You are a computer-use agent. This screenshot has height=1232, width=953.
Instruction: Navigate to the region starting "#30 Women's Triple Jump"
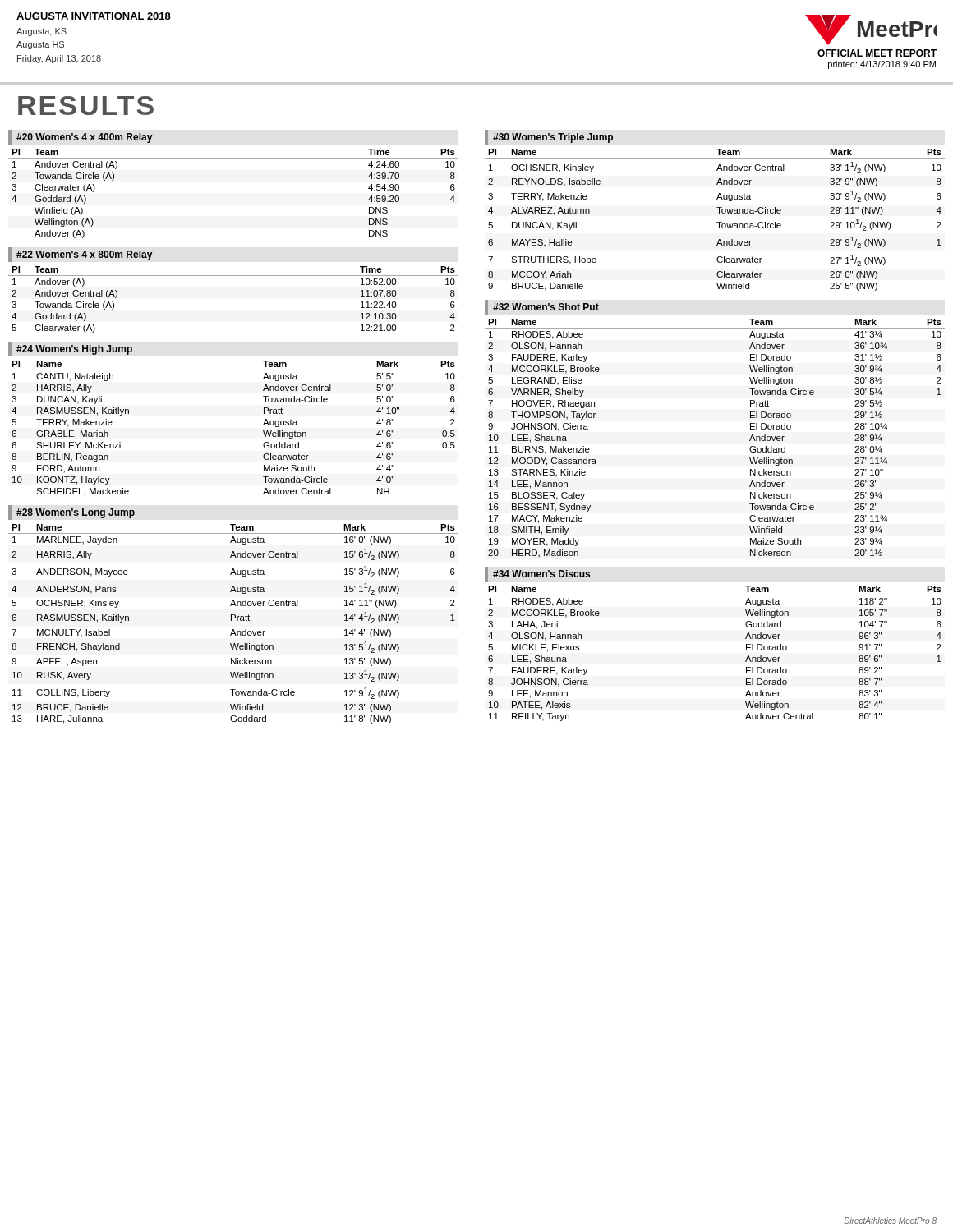553,137
